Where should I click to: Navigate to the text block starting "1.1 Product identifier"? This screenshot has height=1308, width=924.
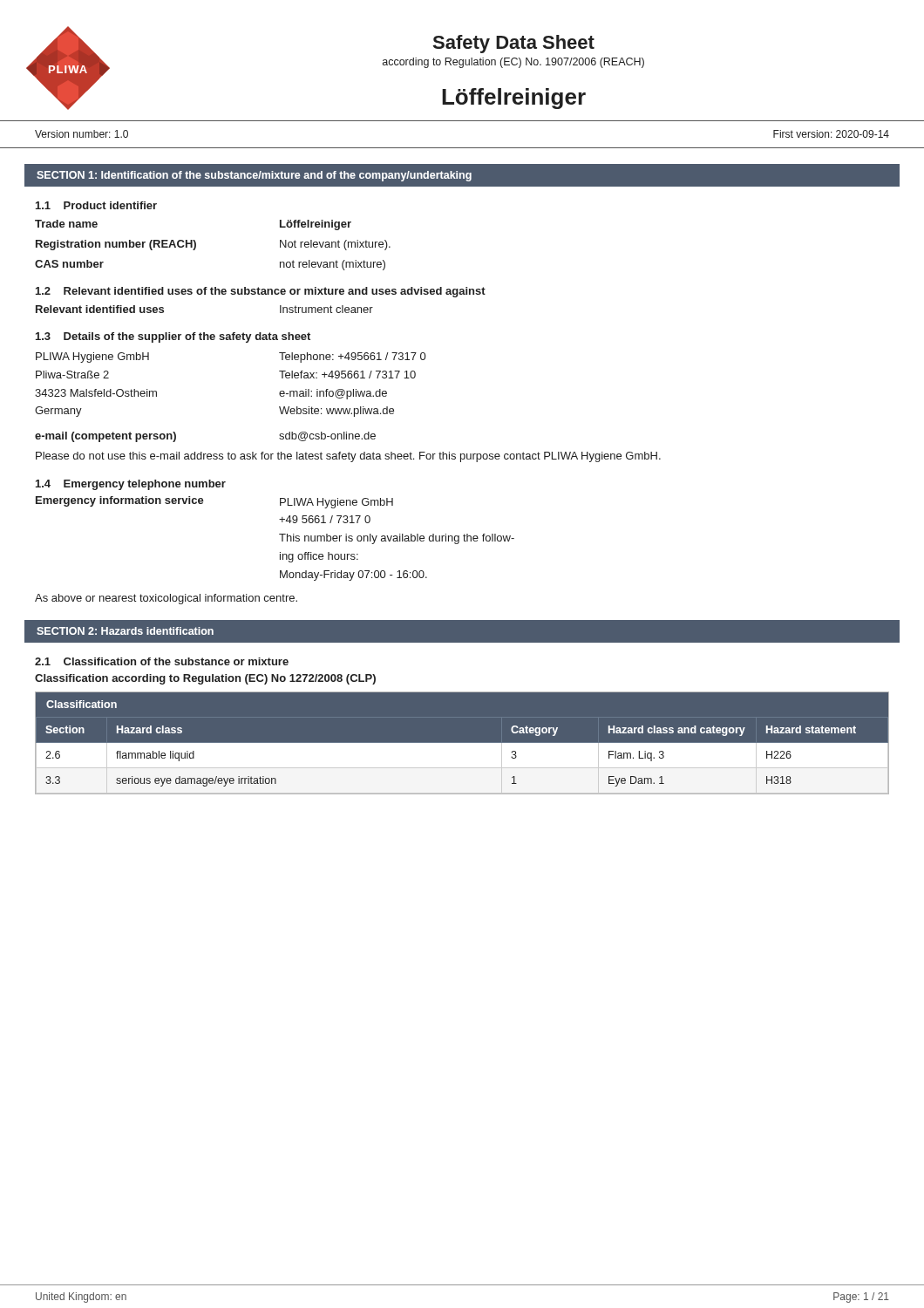tap(96, 205)
